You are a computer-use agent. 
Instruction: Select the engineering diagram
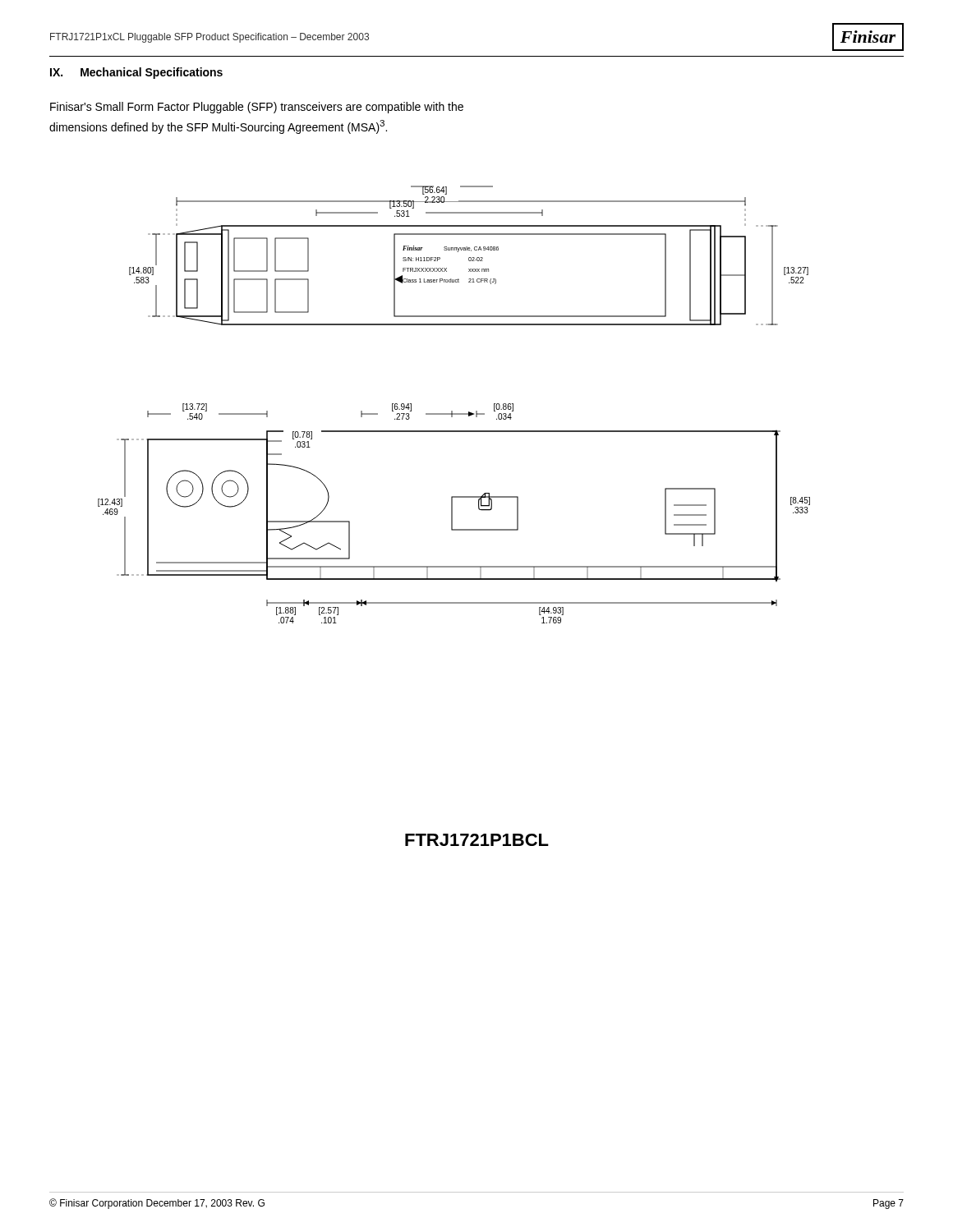tap(476, 490)
